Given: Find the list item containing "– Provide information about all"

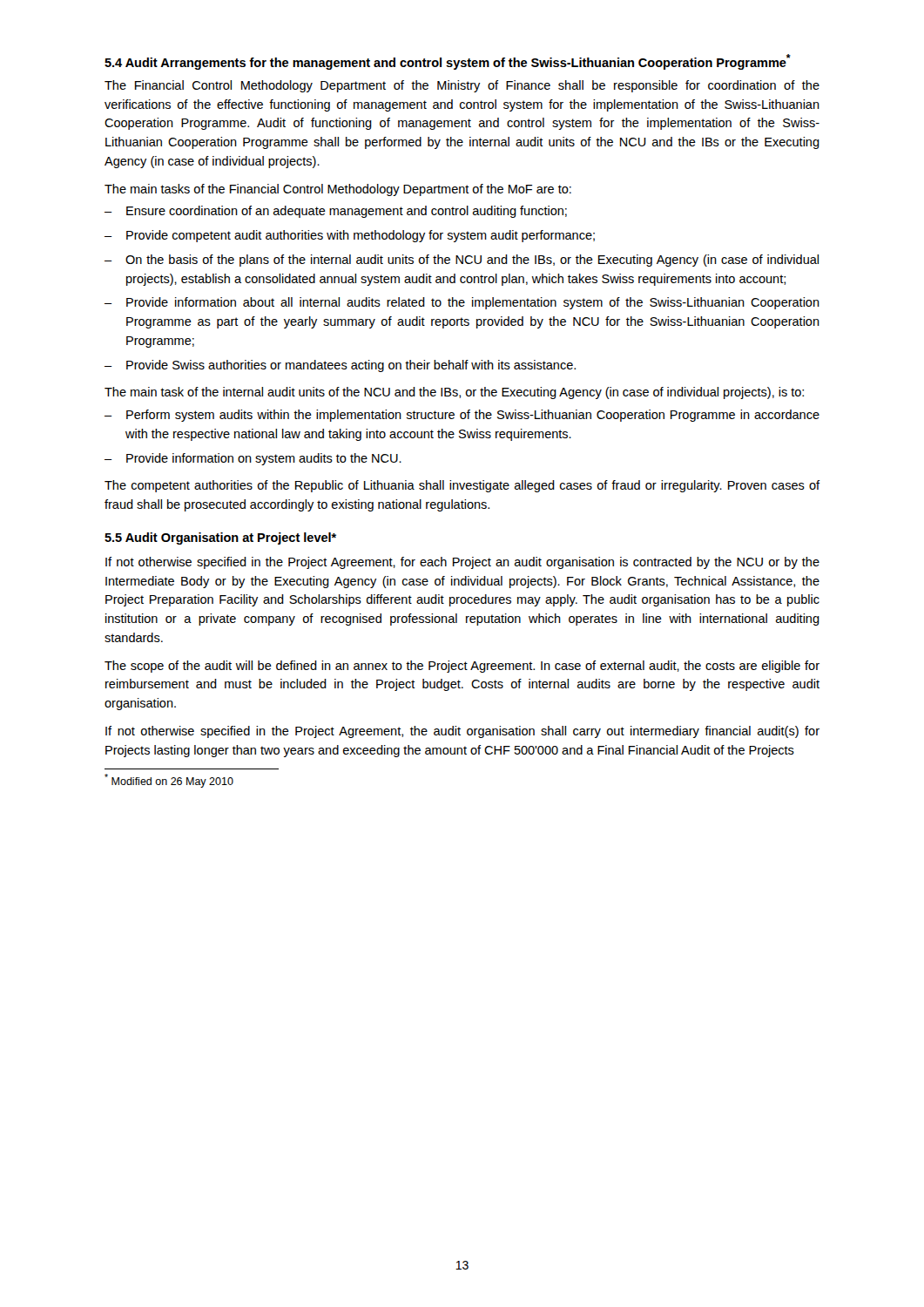Looking at the screenshot, I should coord(462,322).
